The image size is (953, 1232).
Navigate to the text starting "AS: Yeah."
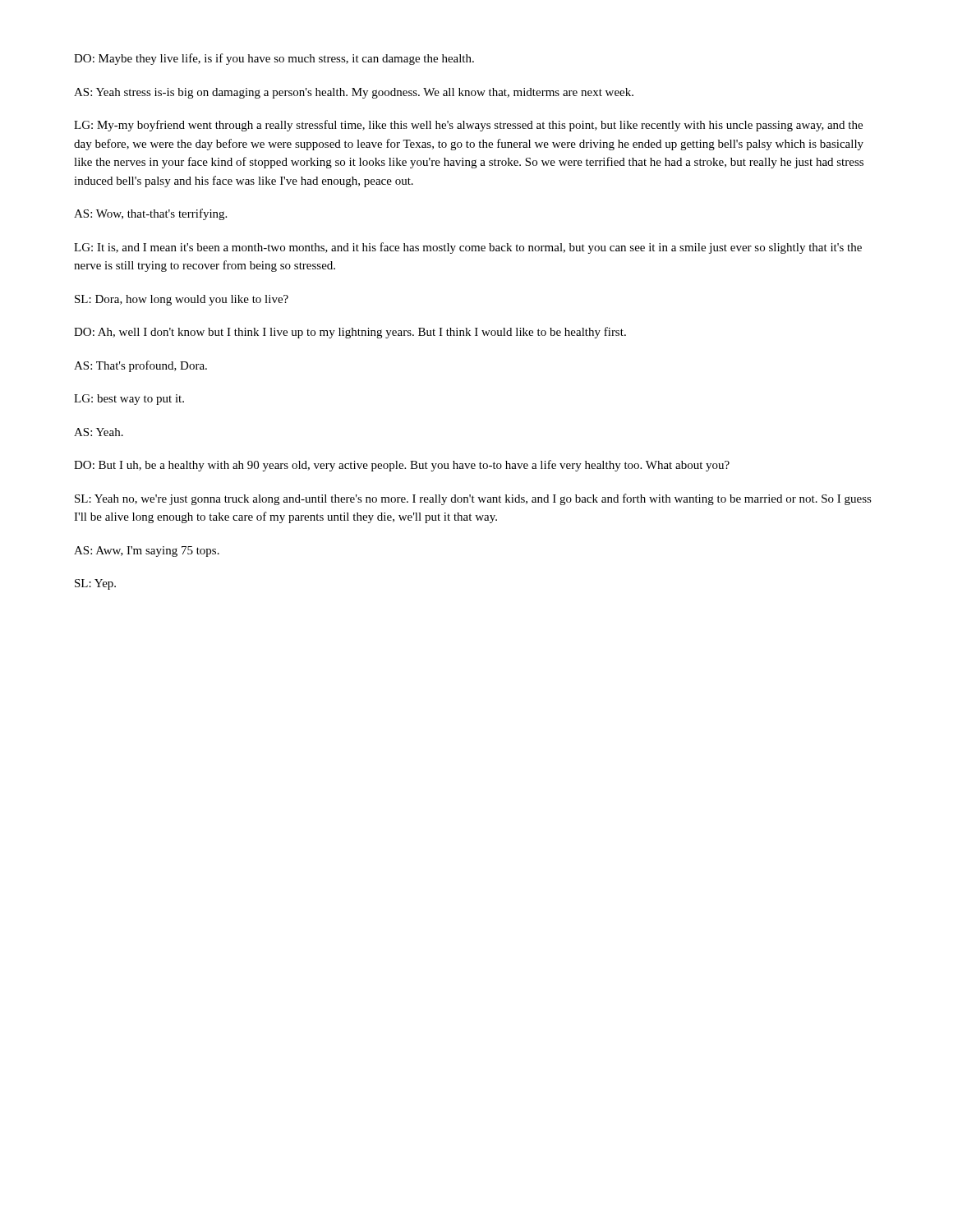99,432
